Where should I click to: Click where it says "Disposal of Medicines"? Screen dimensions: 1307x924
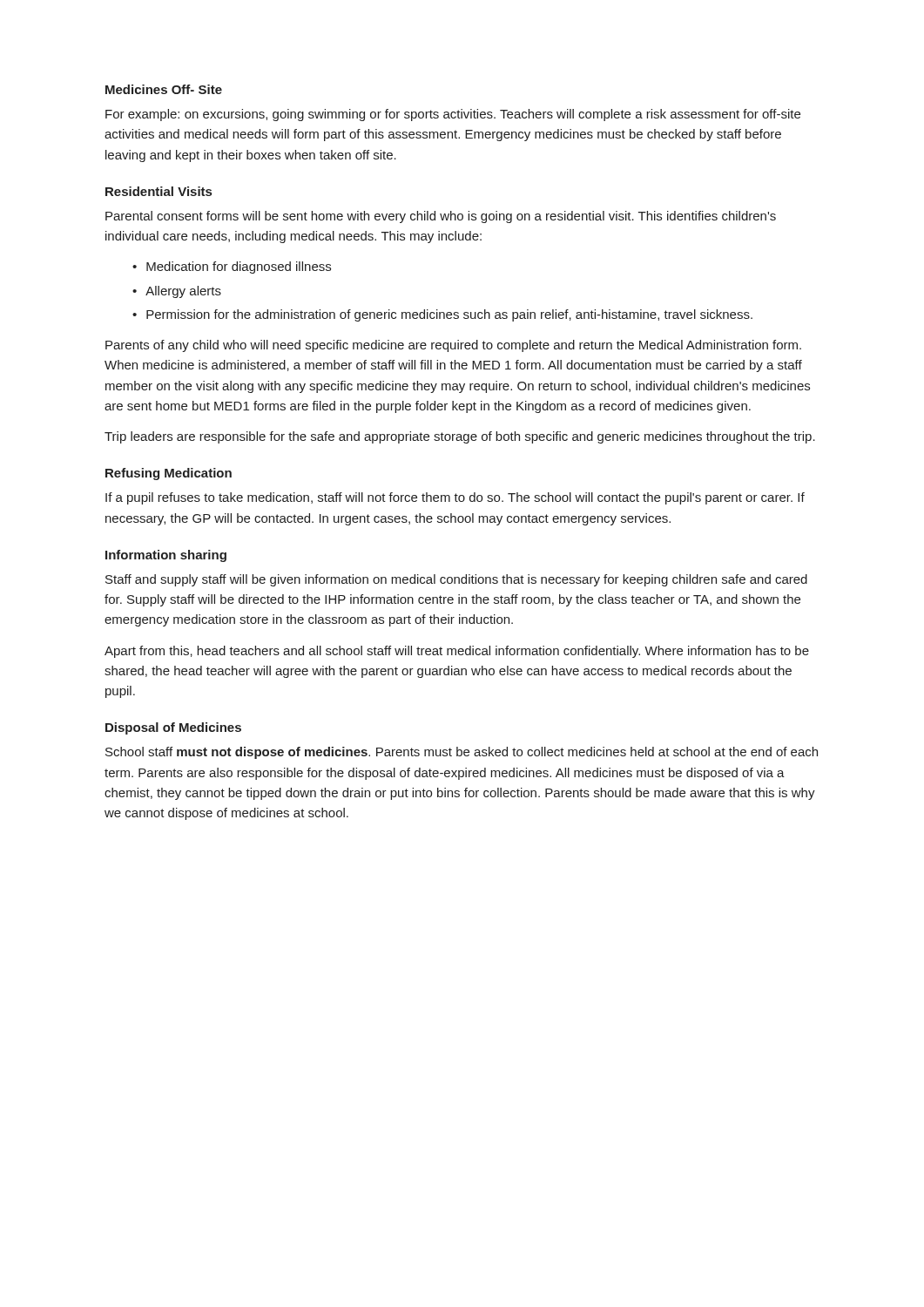pyautogui.click(x=173, y=727)
